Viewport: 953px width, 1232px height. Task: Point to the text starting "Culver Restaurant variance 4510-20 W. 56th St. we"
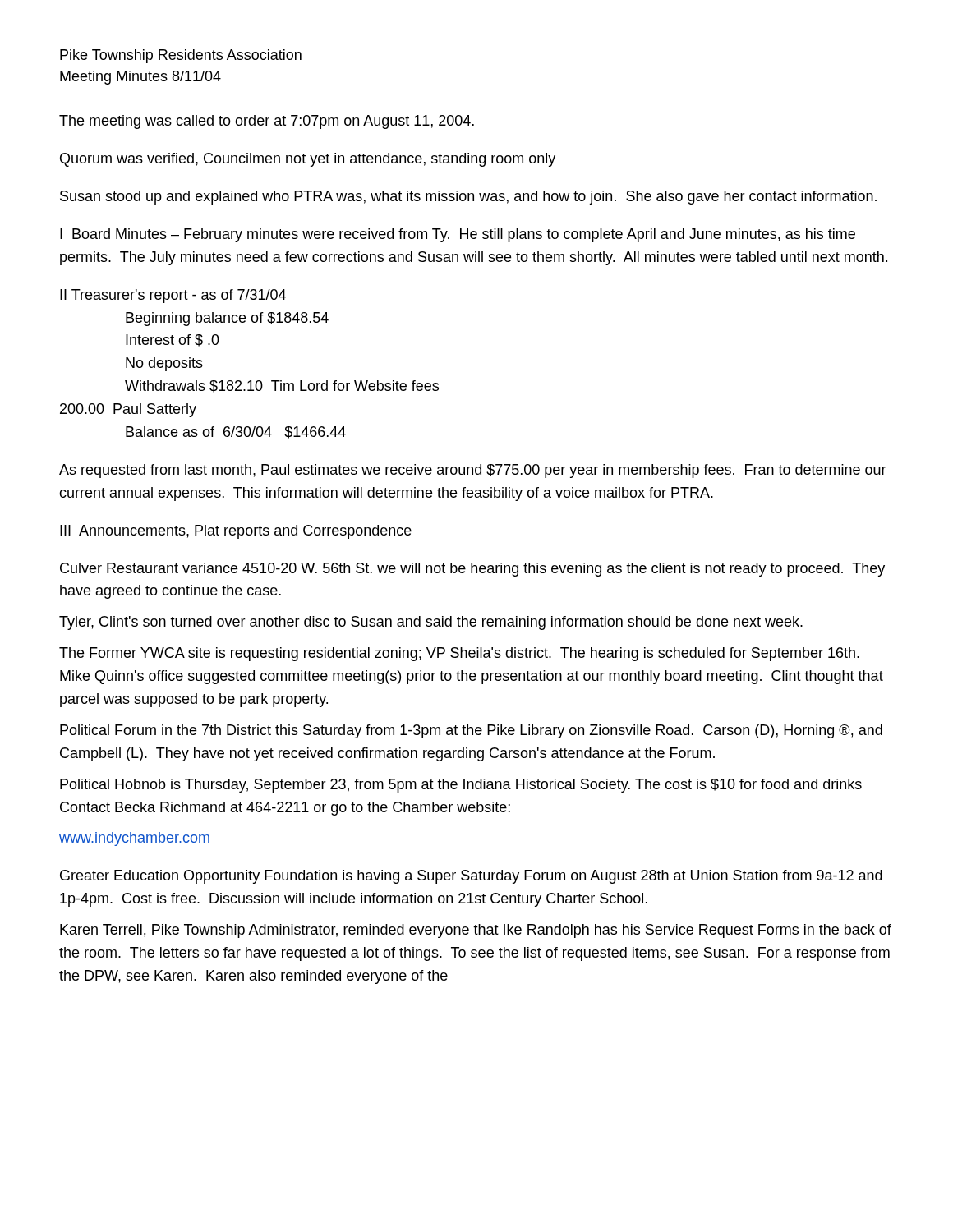472,579
